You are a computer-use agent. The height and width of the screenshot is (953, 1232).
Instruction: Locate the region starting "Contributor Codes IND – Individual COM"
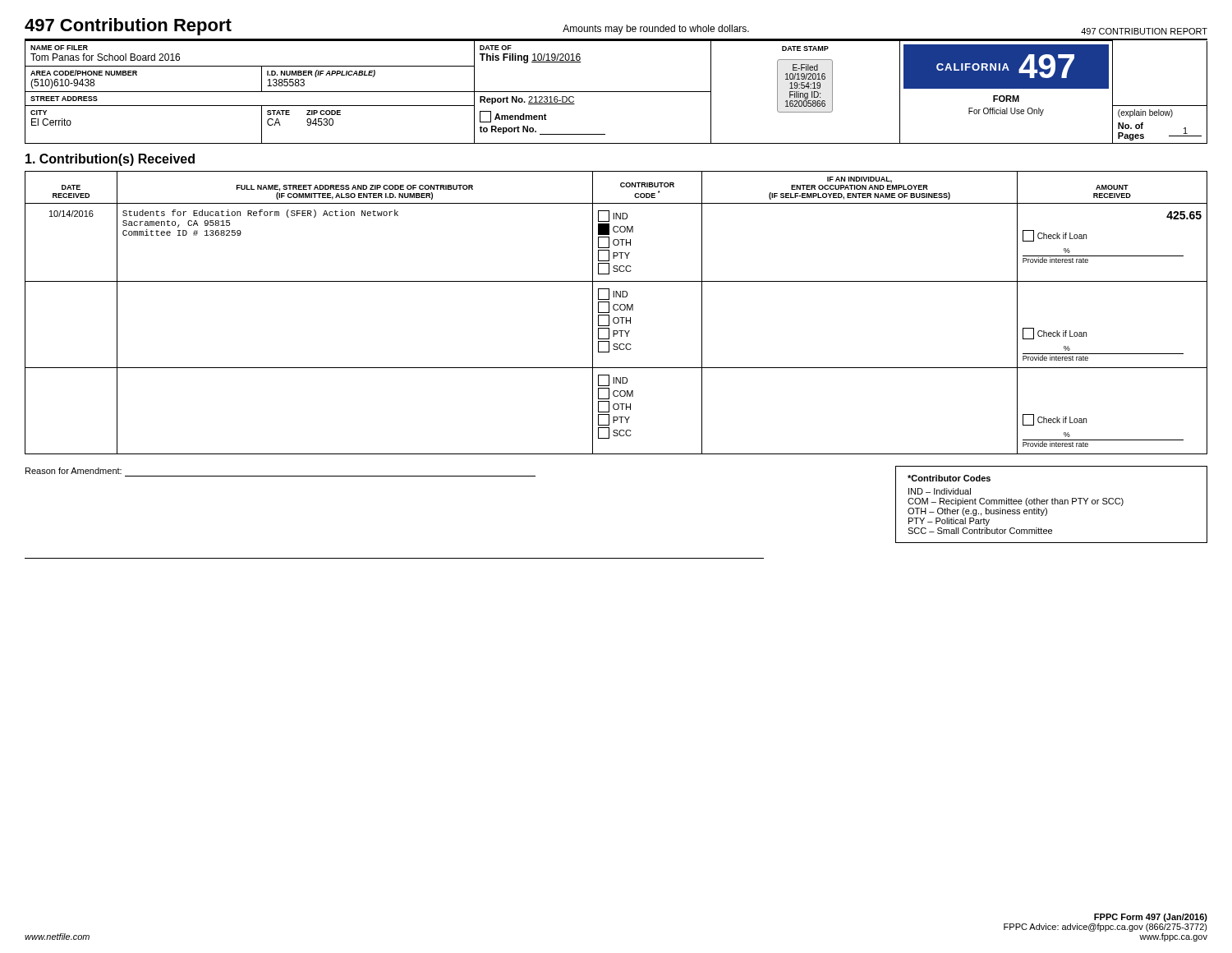click(x=1051, y=504)
